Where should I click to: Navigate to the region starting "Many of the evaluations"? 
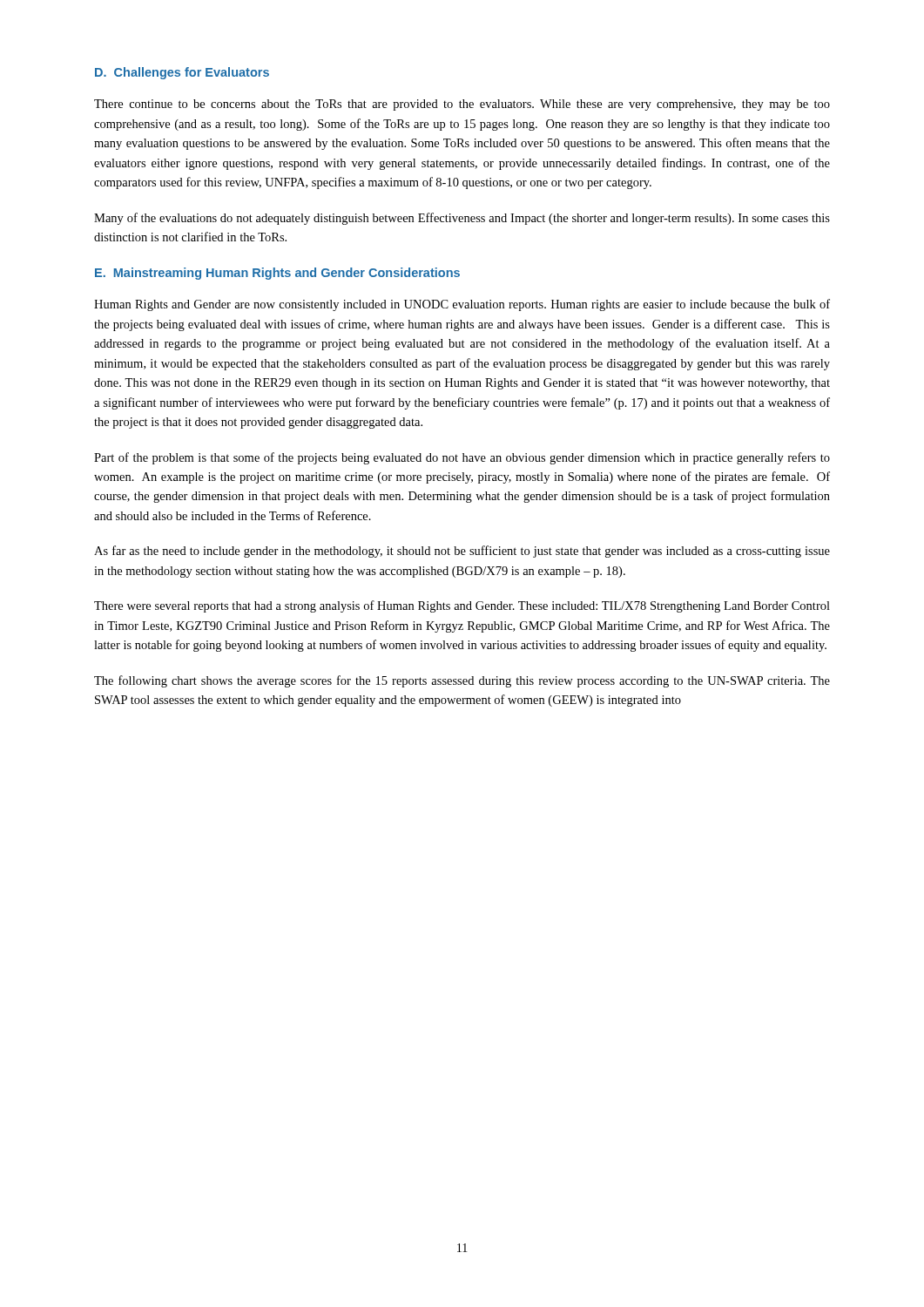click(x=462, y=227)
